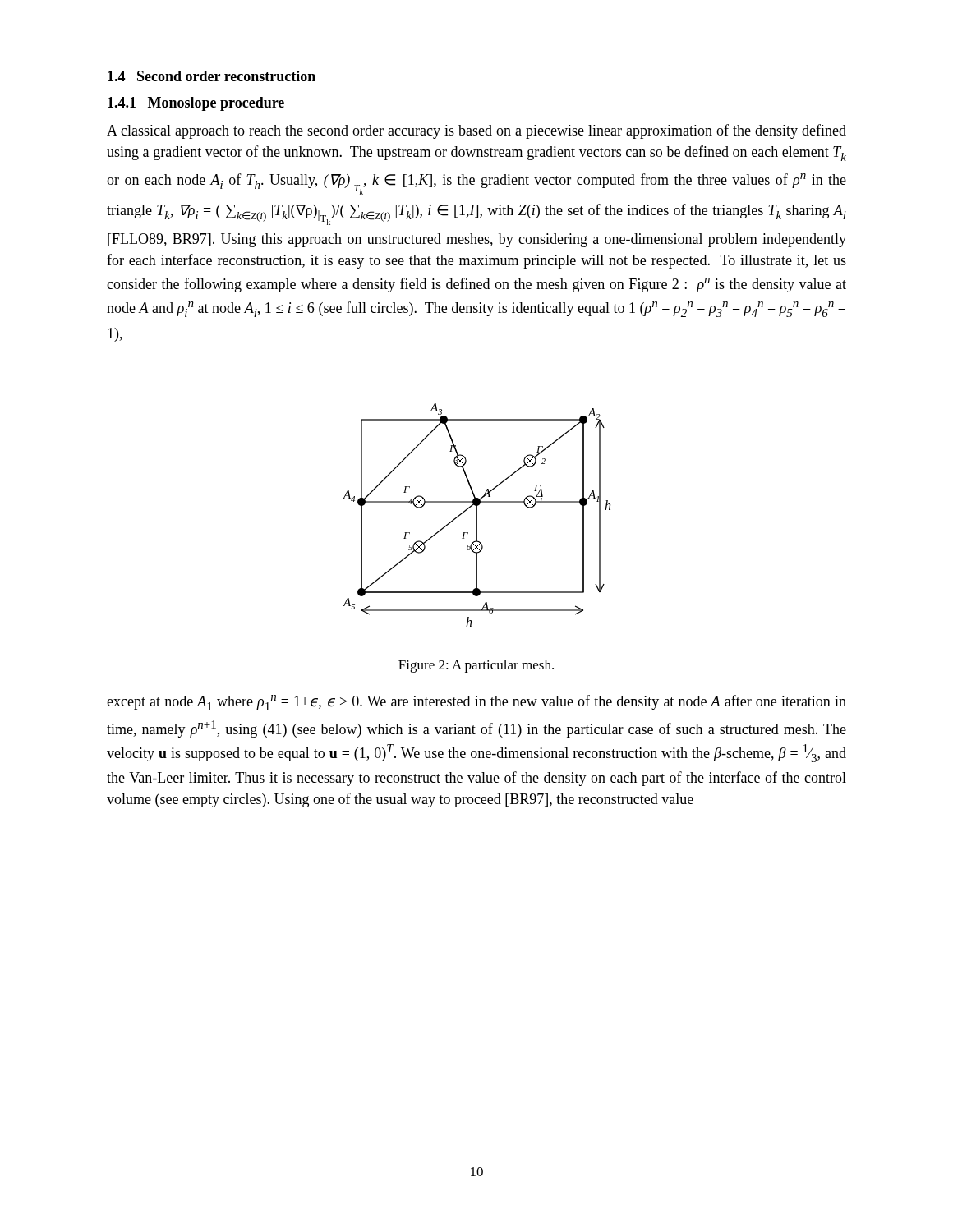Find the block starting "1.4.1 Monoslope procedure"
This screenshot has height=1232, width=953.
(x=196, y=103)
